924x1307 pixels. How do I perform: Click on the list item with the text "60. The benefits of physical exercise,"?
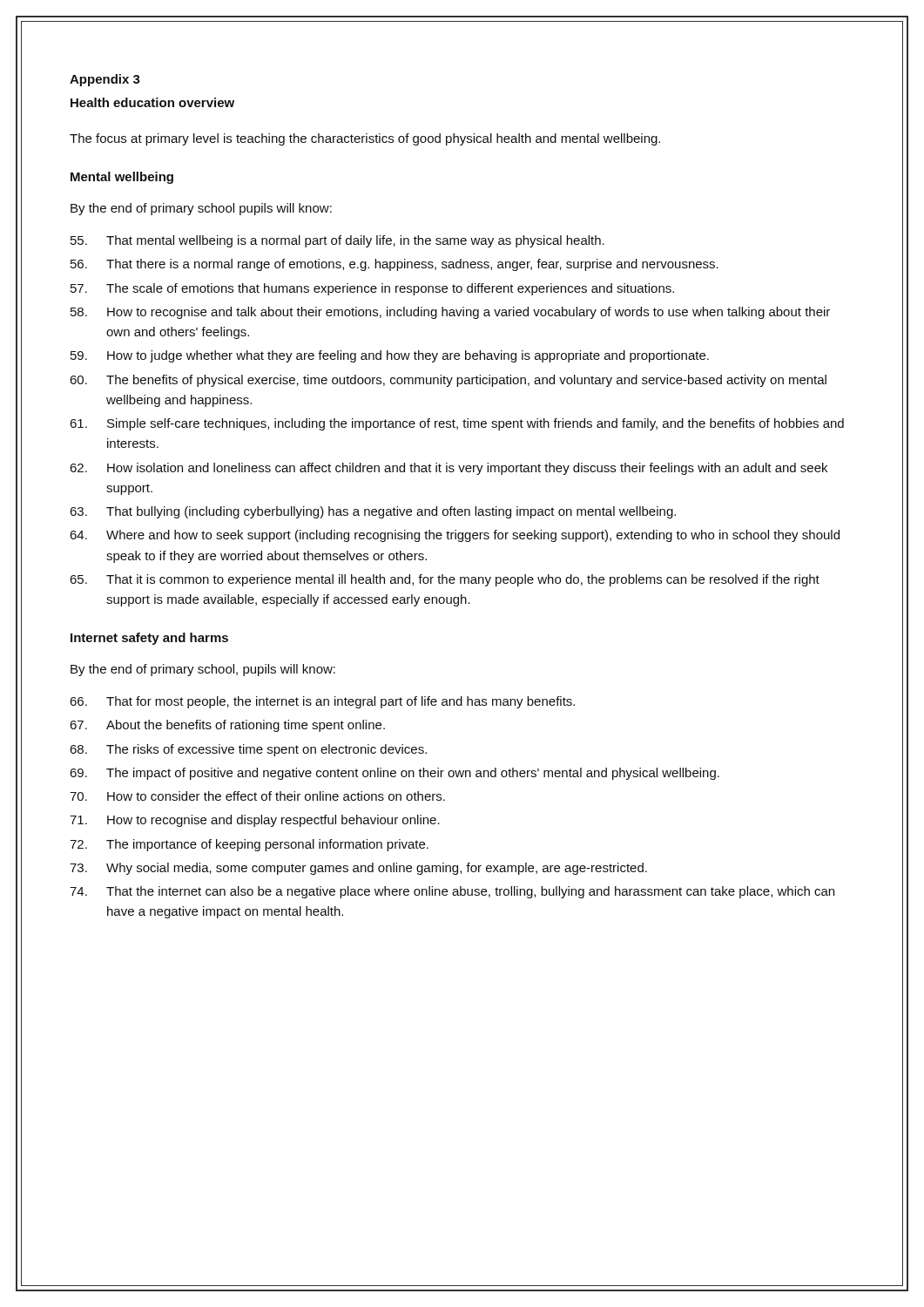click(462, 389)
